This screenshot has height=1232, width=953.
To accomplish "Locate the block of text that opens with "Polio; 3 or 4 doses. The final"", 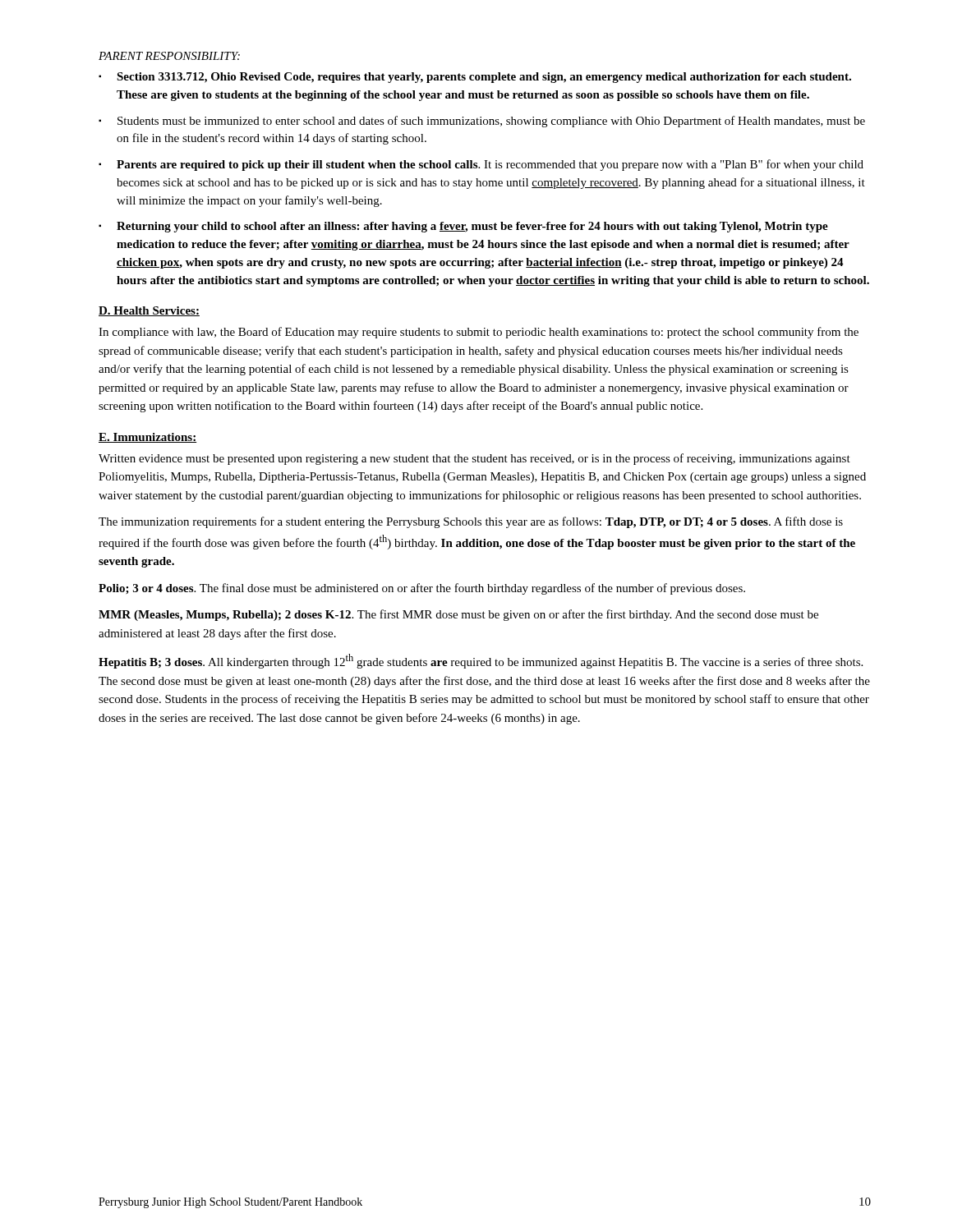I will coord(422,588).
